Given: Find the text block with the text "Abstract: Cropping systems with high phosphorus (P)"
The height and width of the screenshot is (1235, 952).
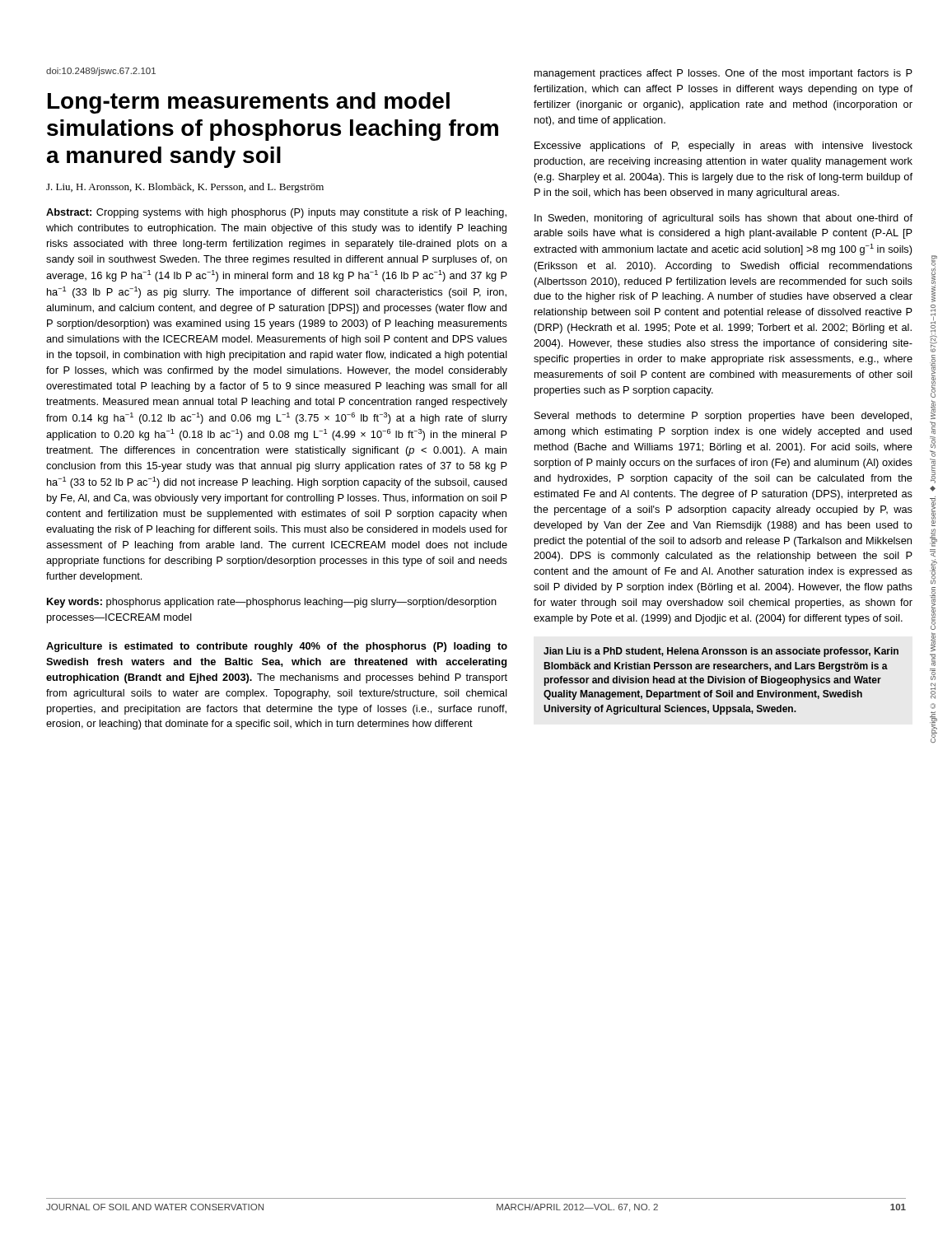Looking at the screenshot, I should [x=277, y=394].
